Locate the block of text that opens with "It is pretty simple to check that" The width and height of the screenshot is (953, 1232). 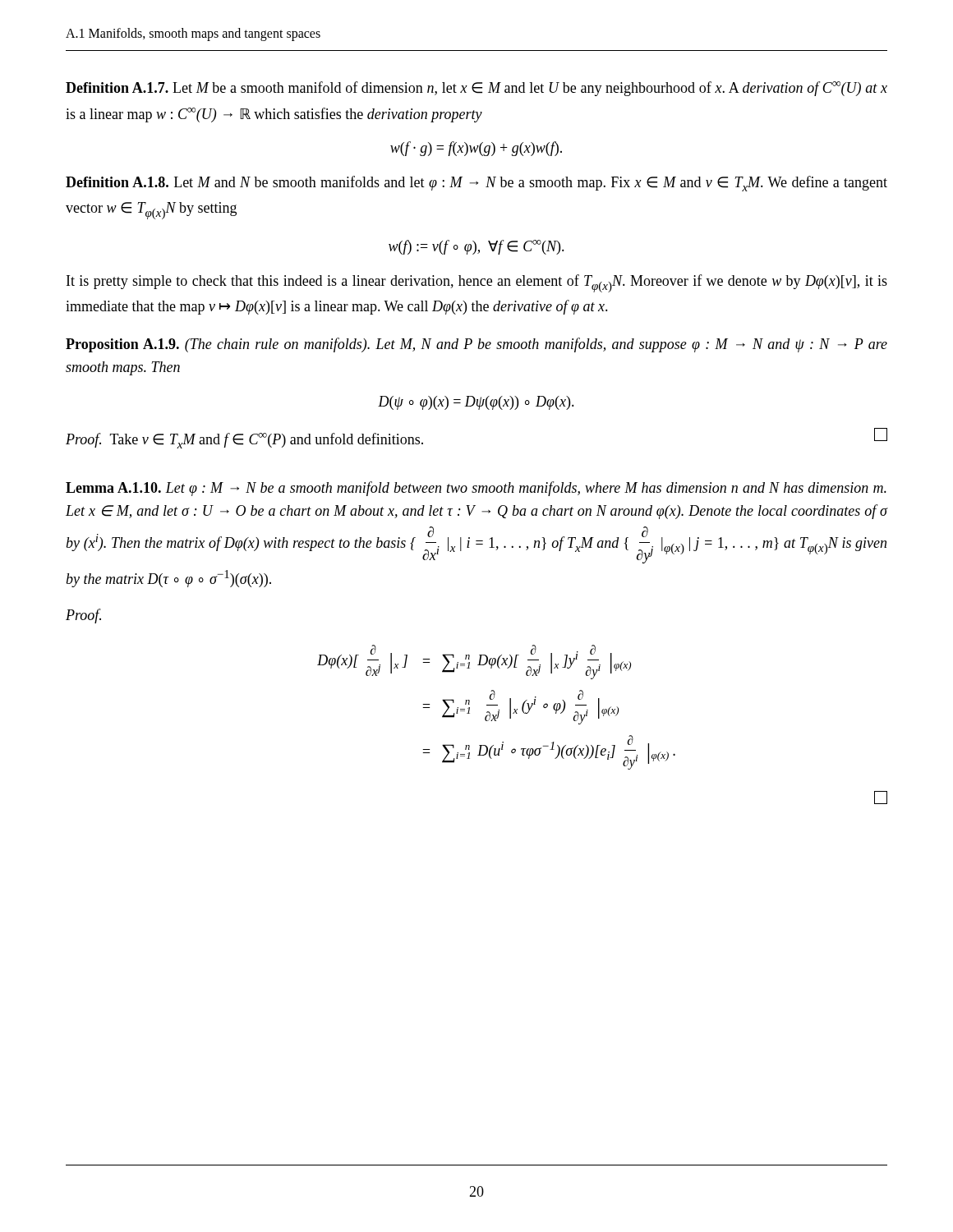pos(476,295)
